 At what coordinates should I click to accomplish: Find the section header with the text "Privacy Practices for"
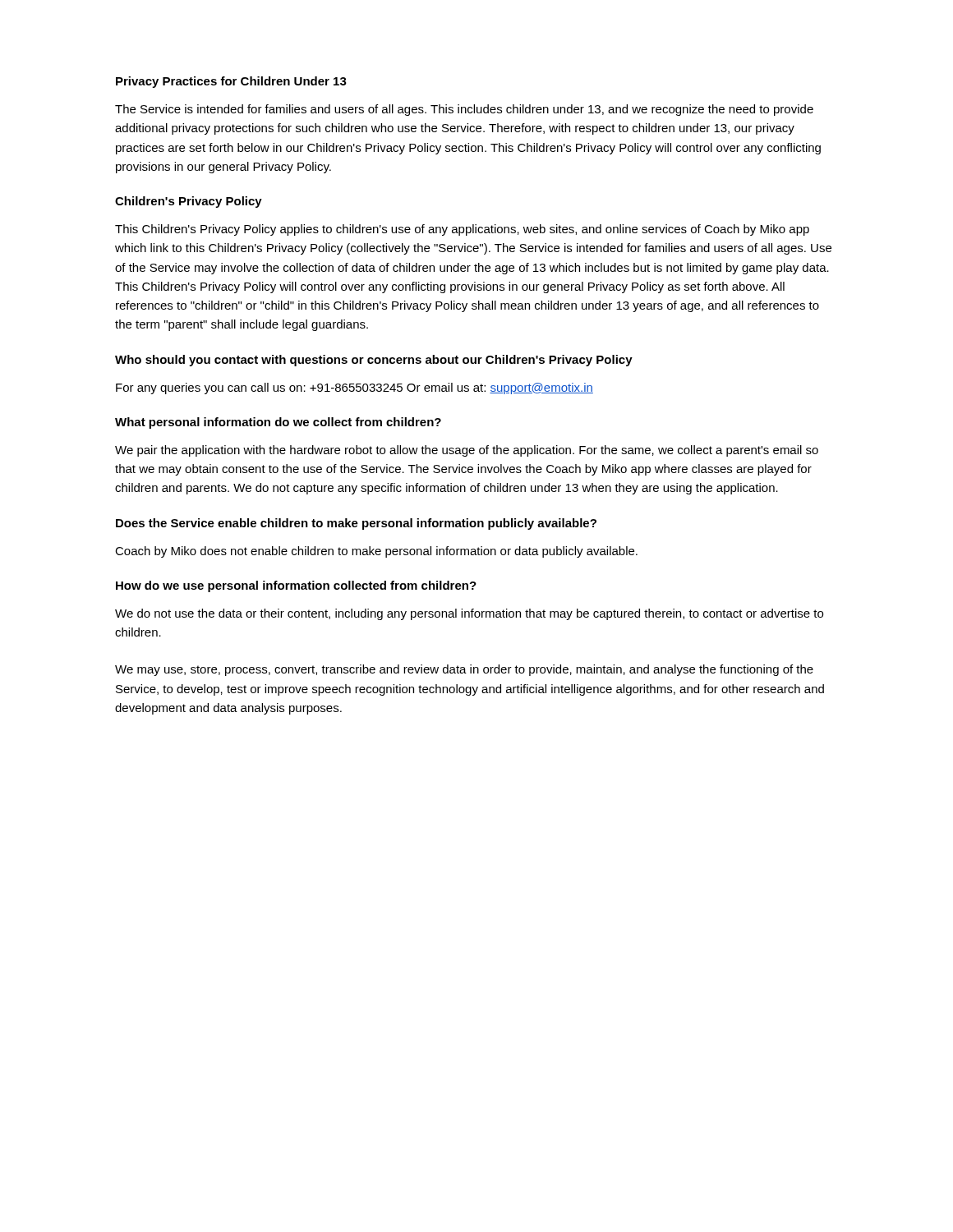pyautogui.click(x=231, y=81)
